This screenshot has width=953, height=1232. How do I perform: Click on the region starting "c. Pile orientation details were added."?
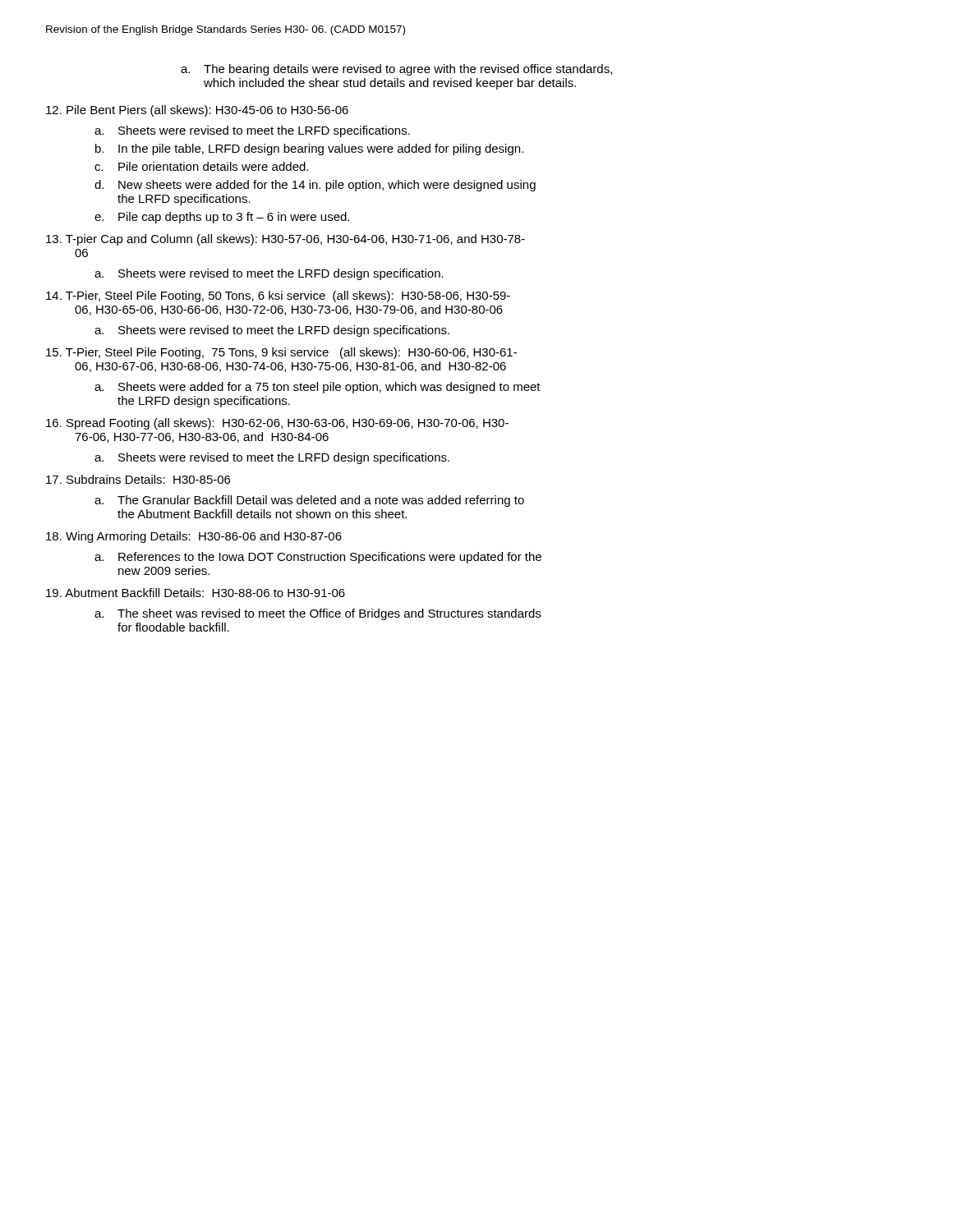(201, 166)
